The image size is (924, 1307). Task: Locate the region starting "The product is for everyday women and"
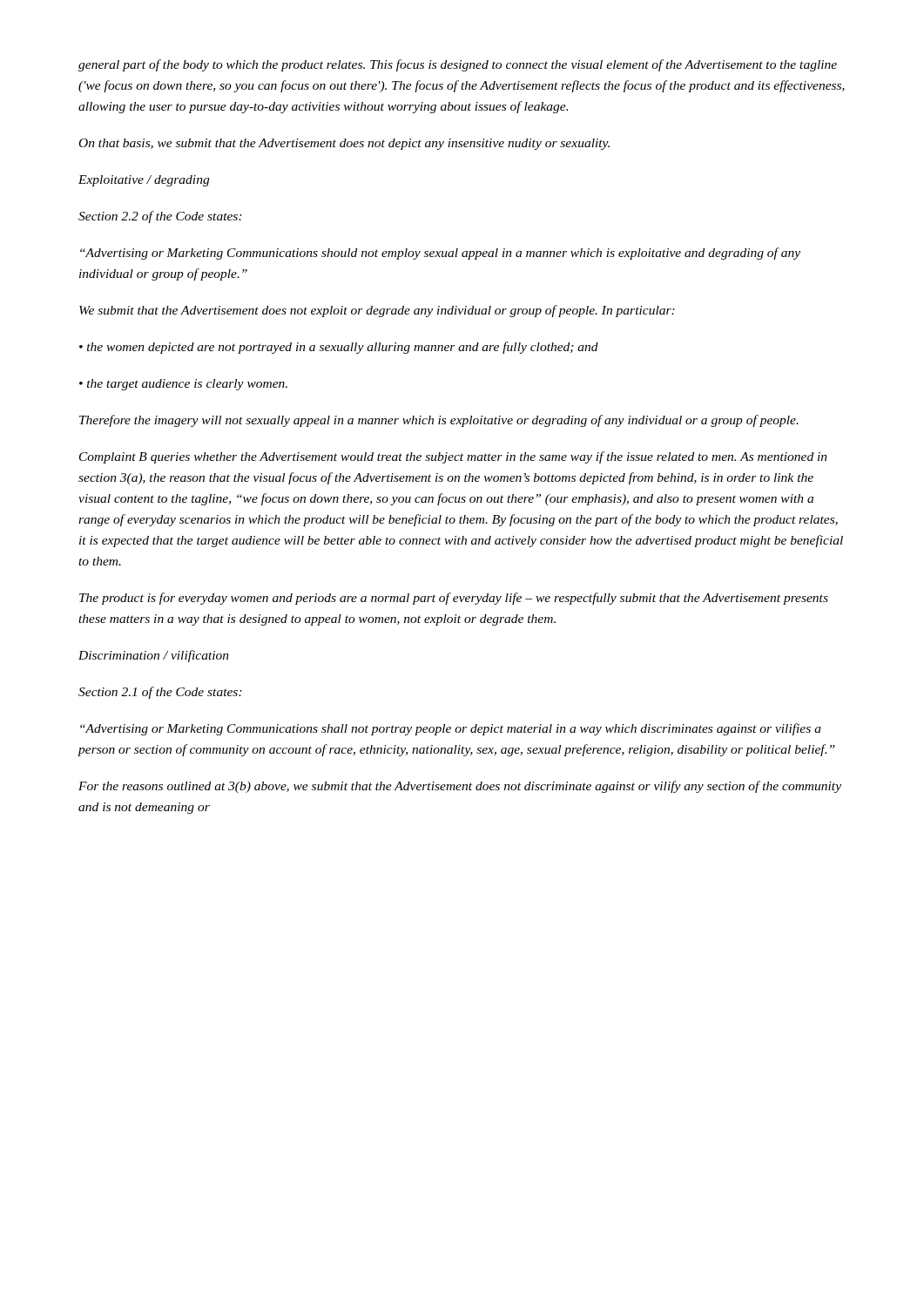453,608
